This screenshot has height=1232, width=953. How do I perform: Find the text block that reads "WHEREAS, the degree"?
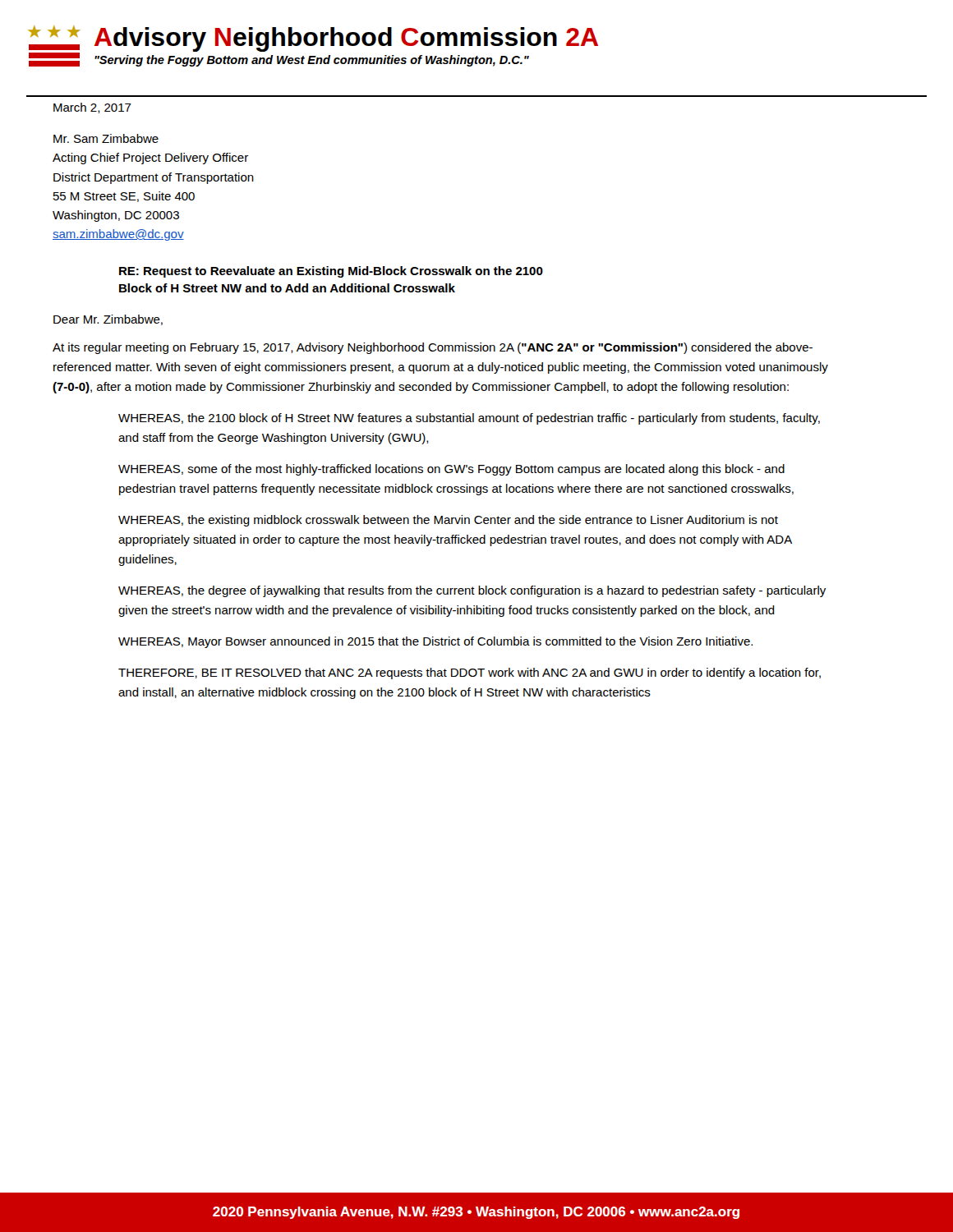point(472,600)
